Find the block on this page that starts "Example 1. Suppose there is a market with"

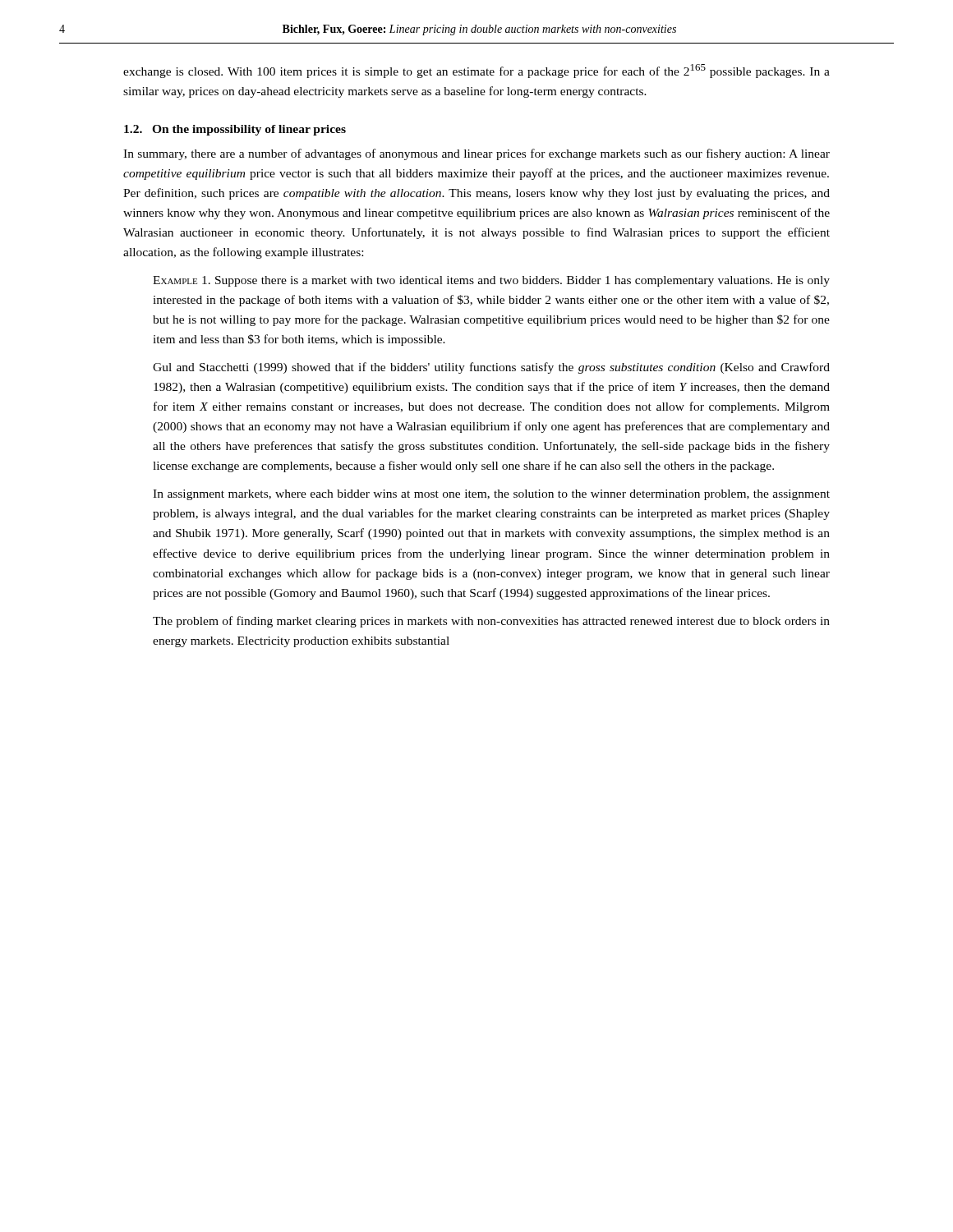click(x=476, y=310)
